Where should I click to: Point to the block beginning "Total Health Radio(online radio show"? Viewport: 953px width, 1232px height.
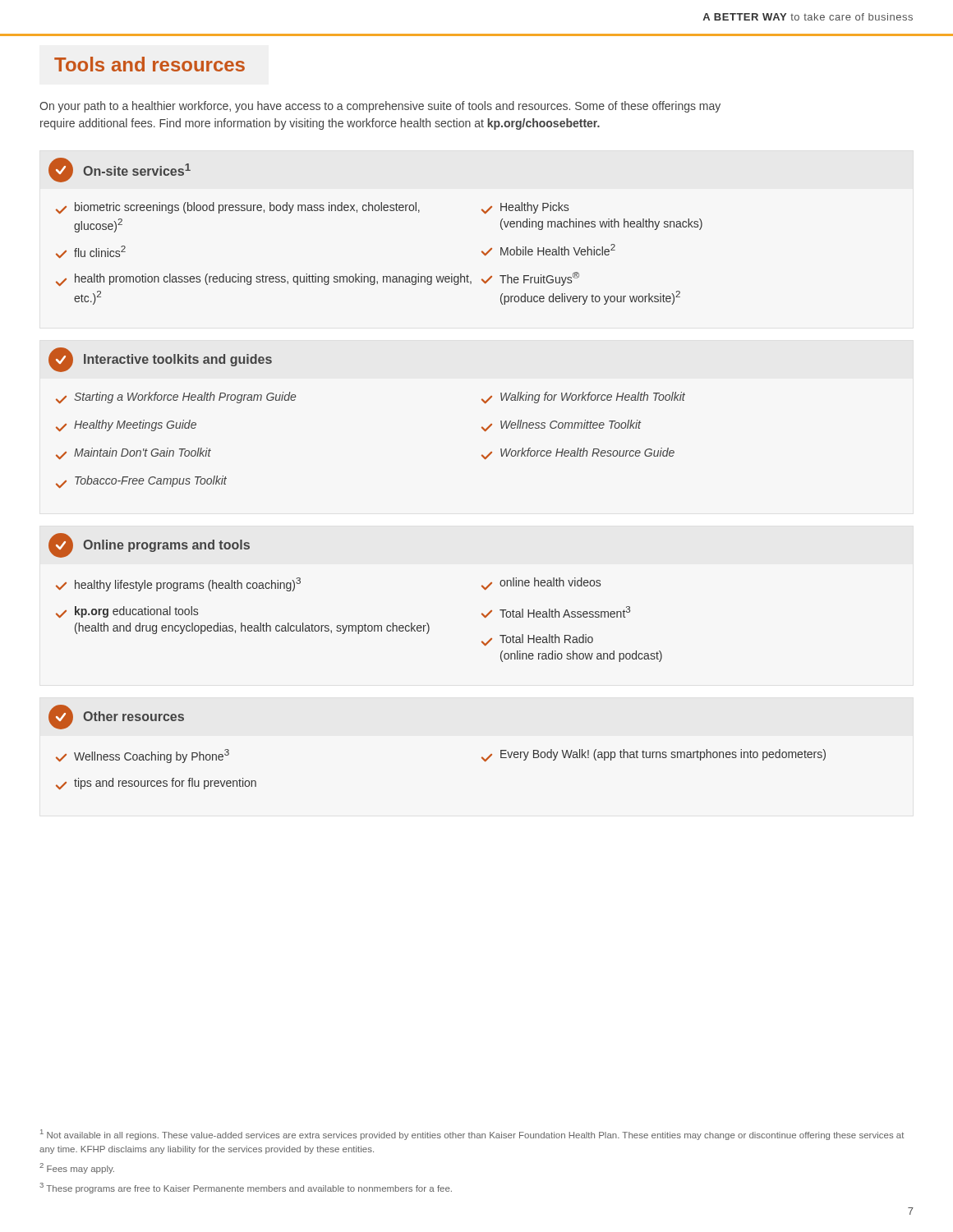tap(572, 647)
